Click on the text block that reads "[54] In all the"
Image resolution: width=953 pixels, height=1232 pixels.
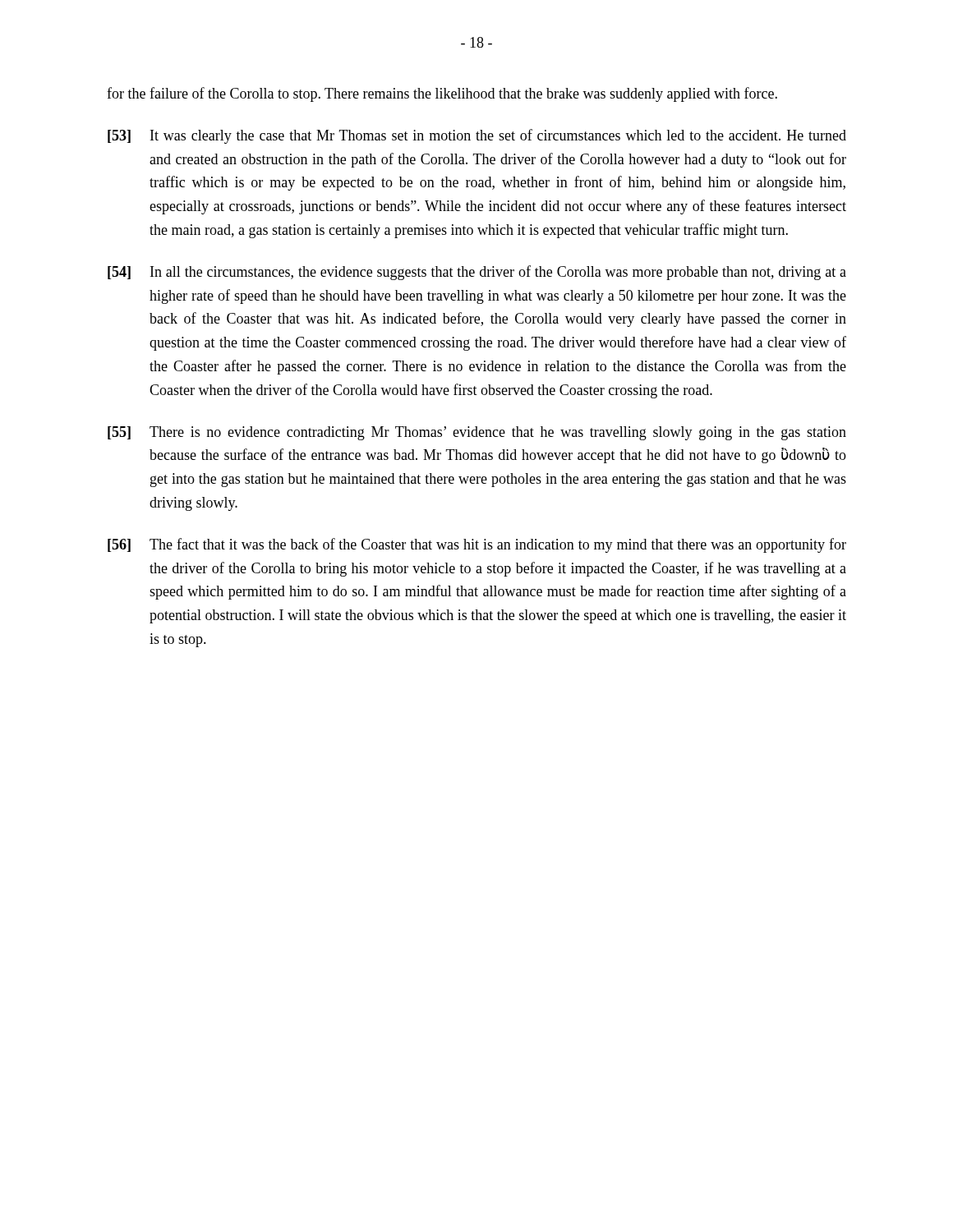[476, 331]
